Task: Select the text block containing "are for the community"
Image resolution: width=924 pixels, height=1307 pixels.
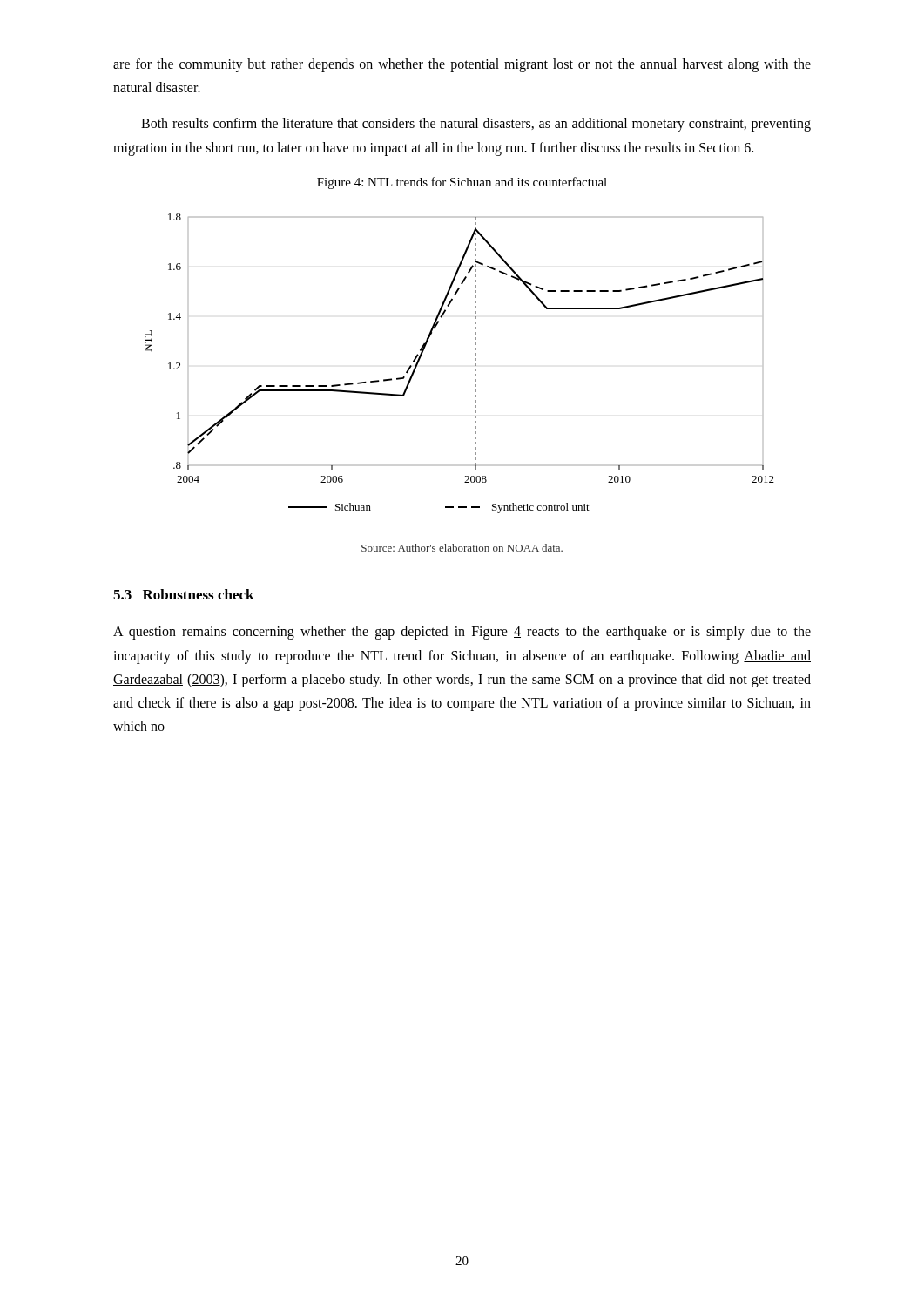Action: (462, 65)
